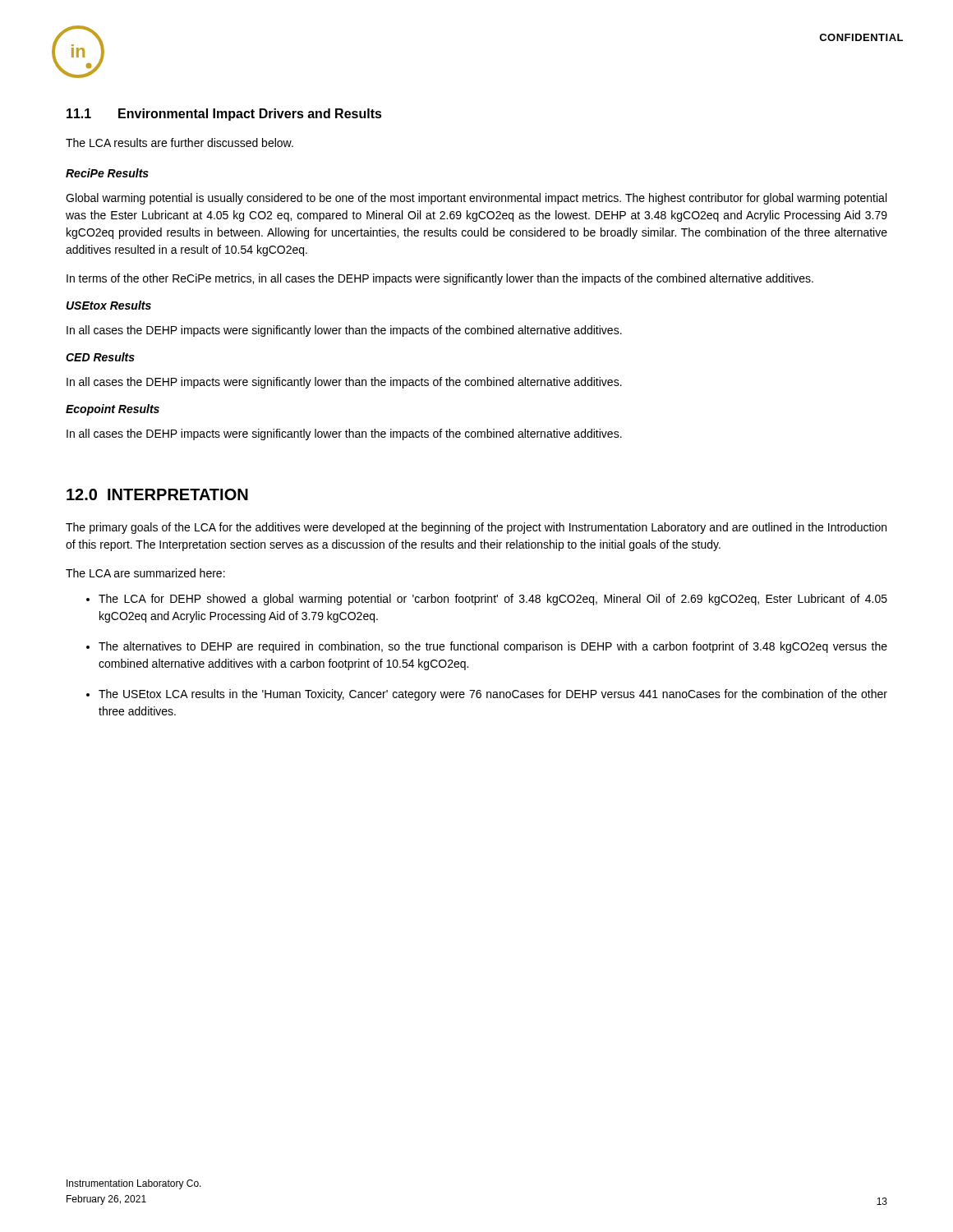Click on the passage starting "Ecopoint Results"
Image resolution: width=953 pixels, height=1232 pixels.
113,409
